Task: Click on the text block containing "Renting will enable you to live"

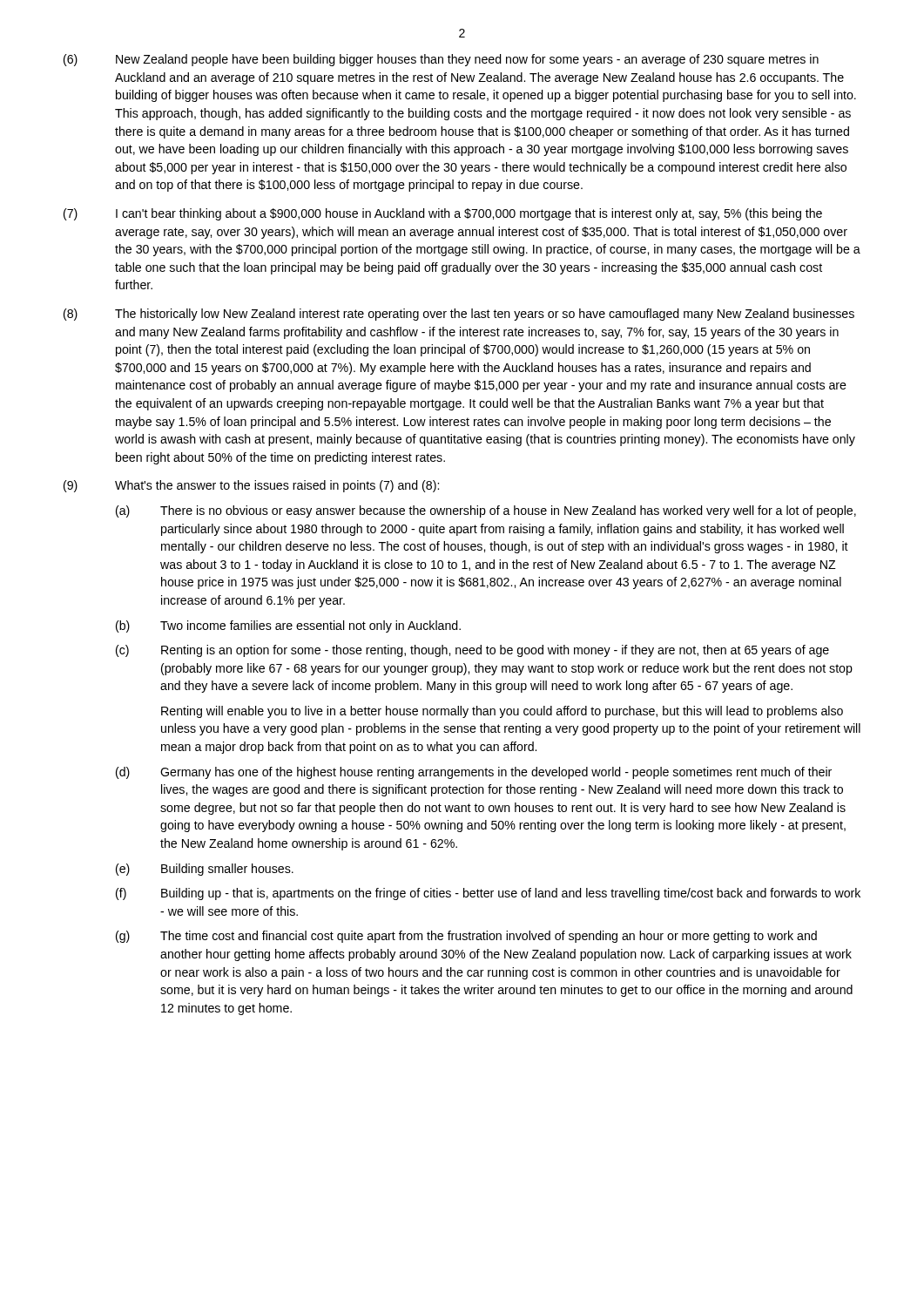Action: [x=511, y=729]
